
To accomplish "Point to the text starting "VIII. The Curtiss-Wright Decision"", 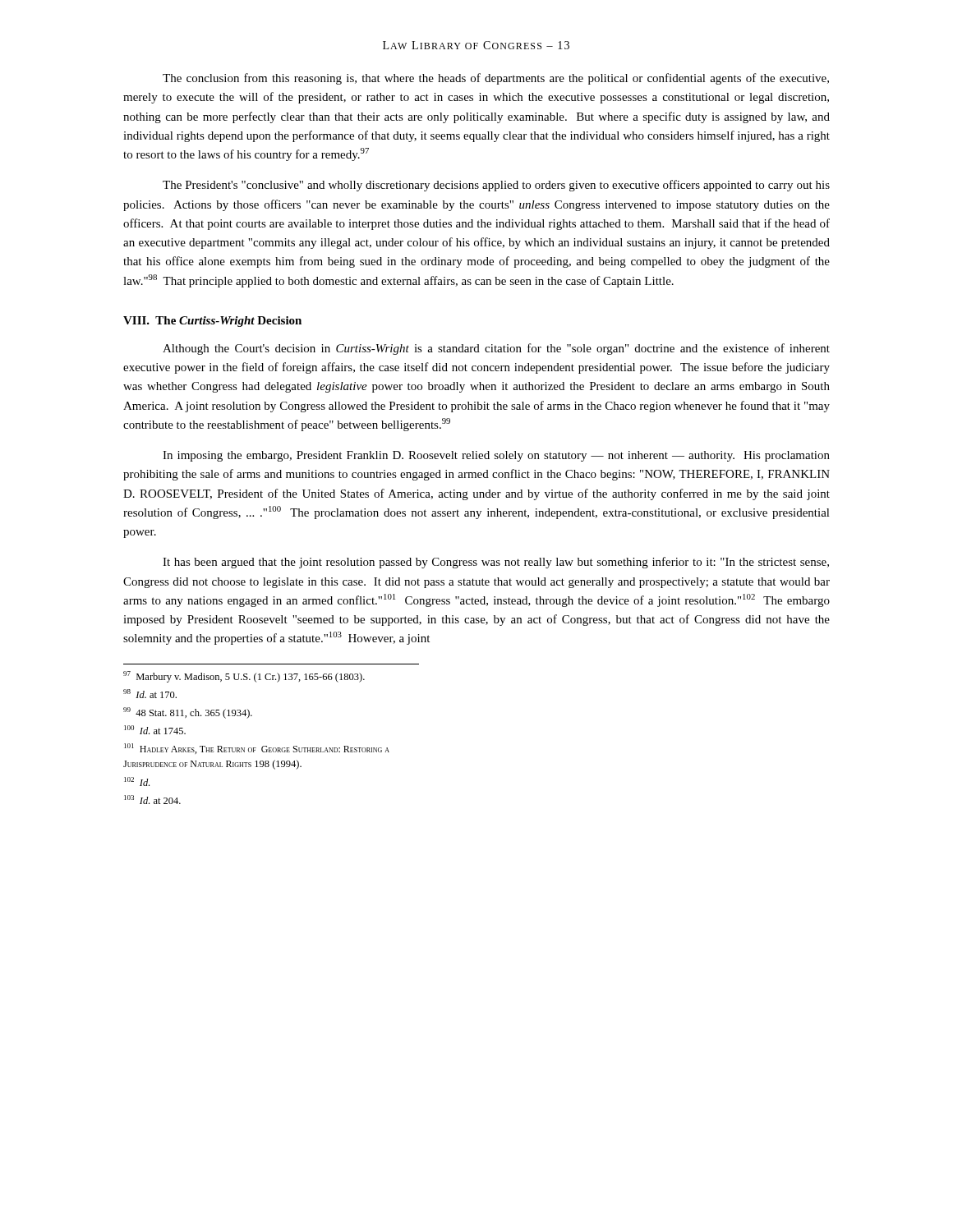I will [213, 320].
